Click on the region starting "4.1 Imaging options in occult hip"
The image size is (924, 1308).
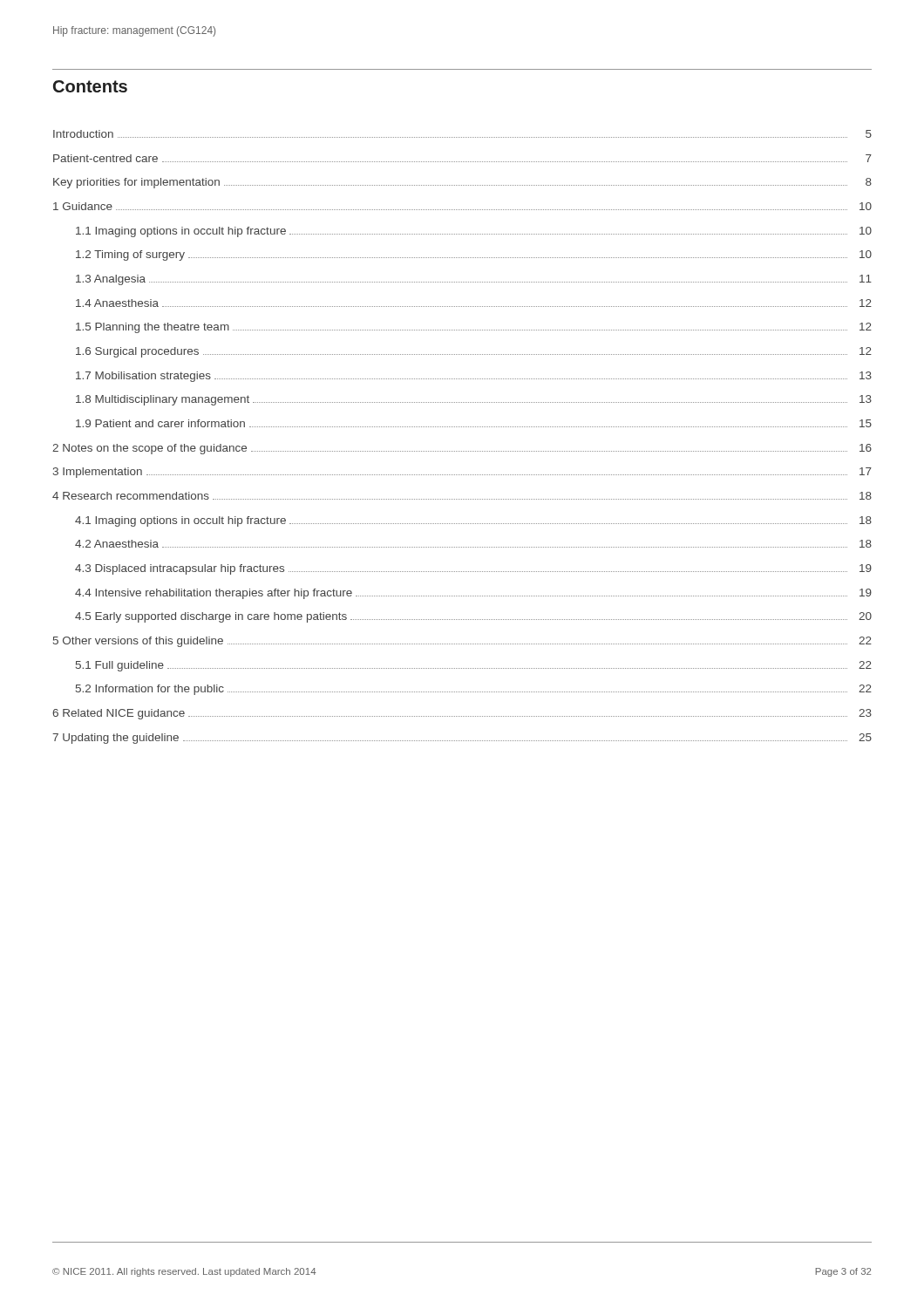point(473,520)
